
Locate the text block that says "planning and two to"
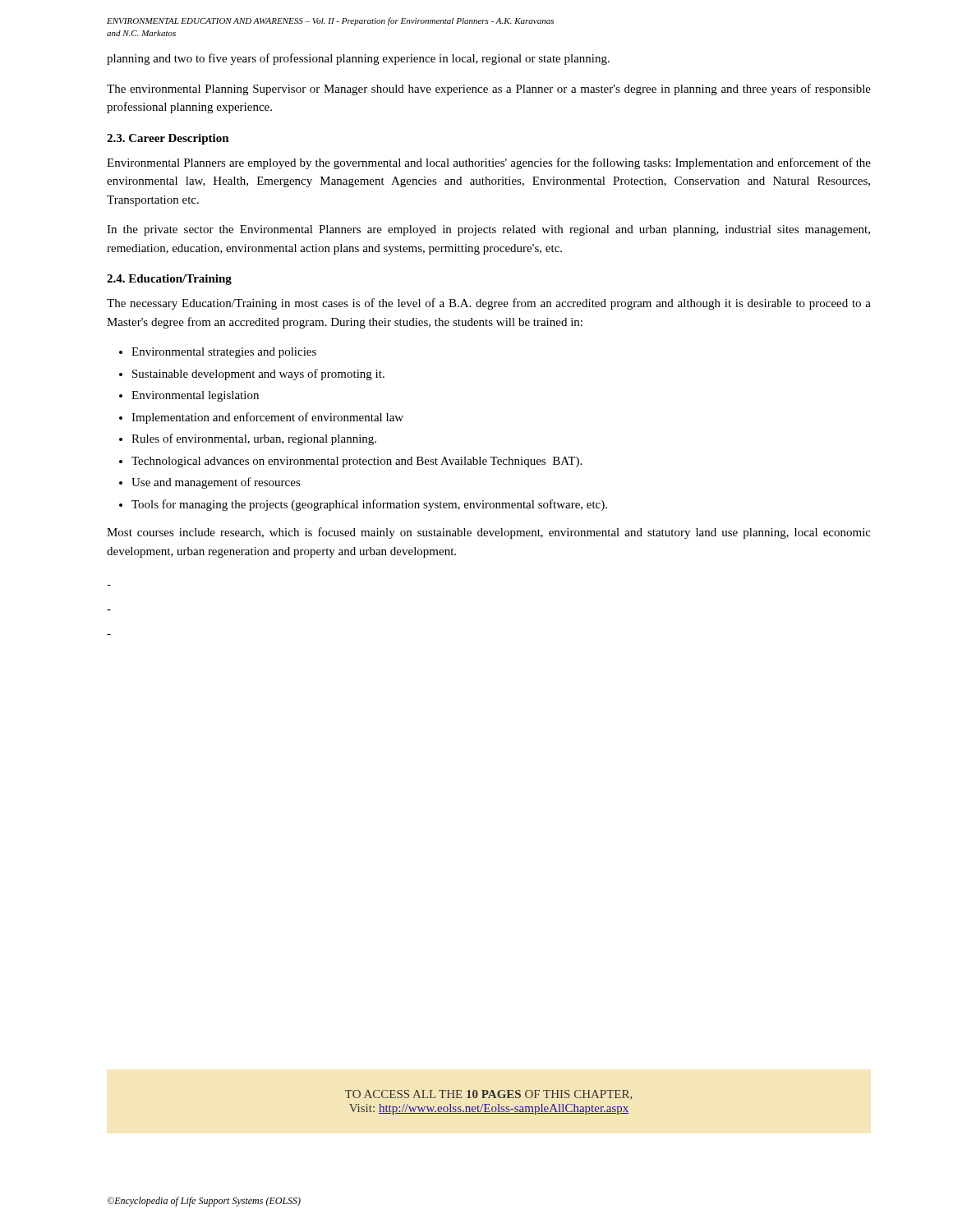click(x=489, y=59)
